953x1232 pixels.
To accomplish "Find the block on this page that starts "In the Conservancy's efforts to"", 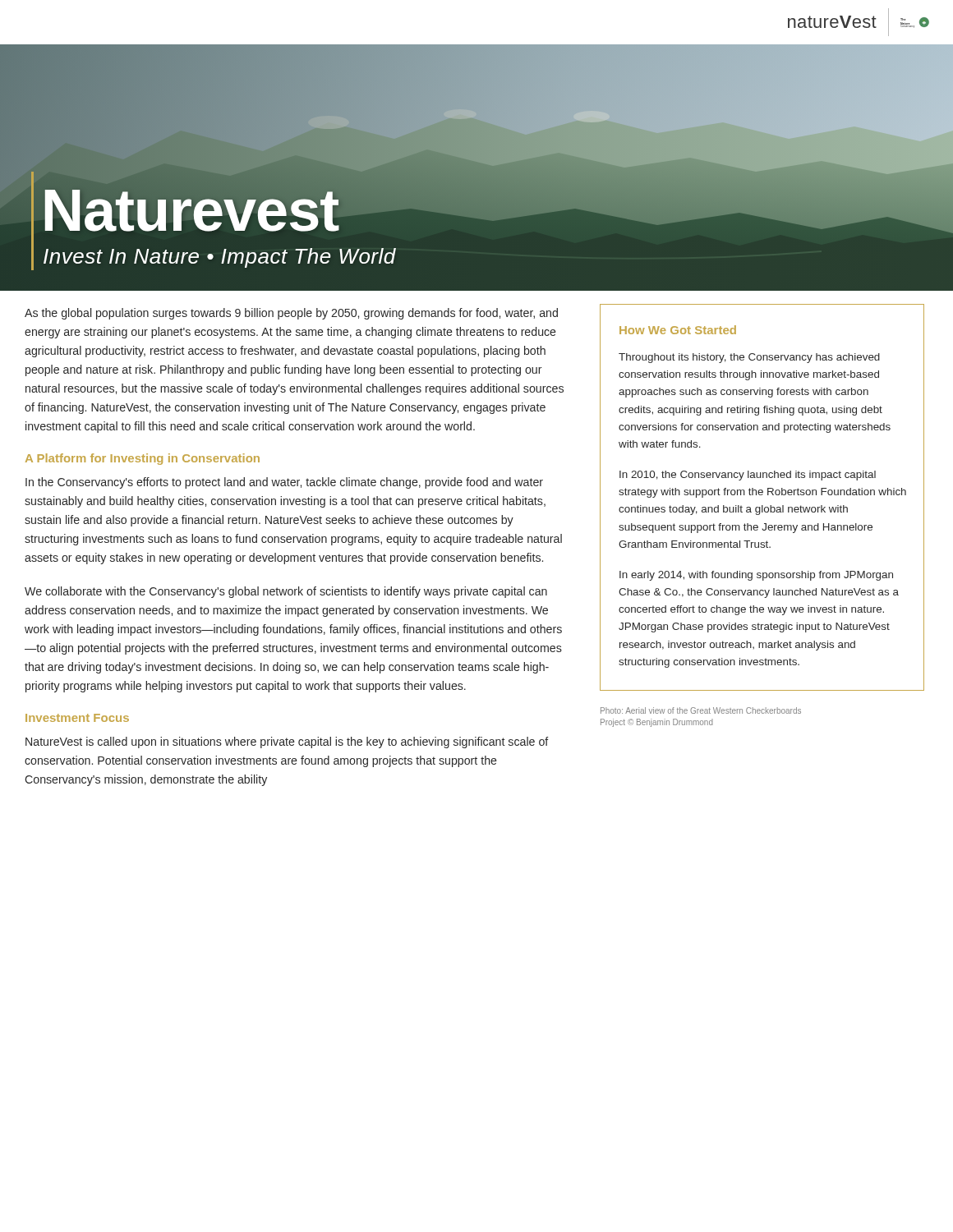I will 294,520.
